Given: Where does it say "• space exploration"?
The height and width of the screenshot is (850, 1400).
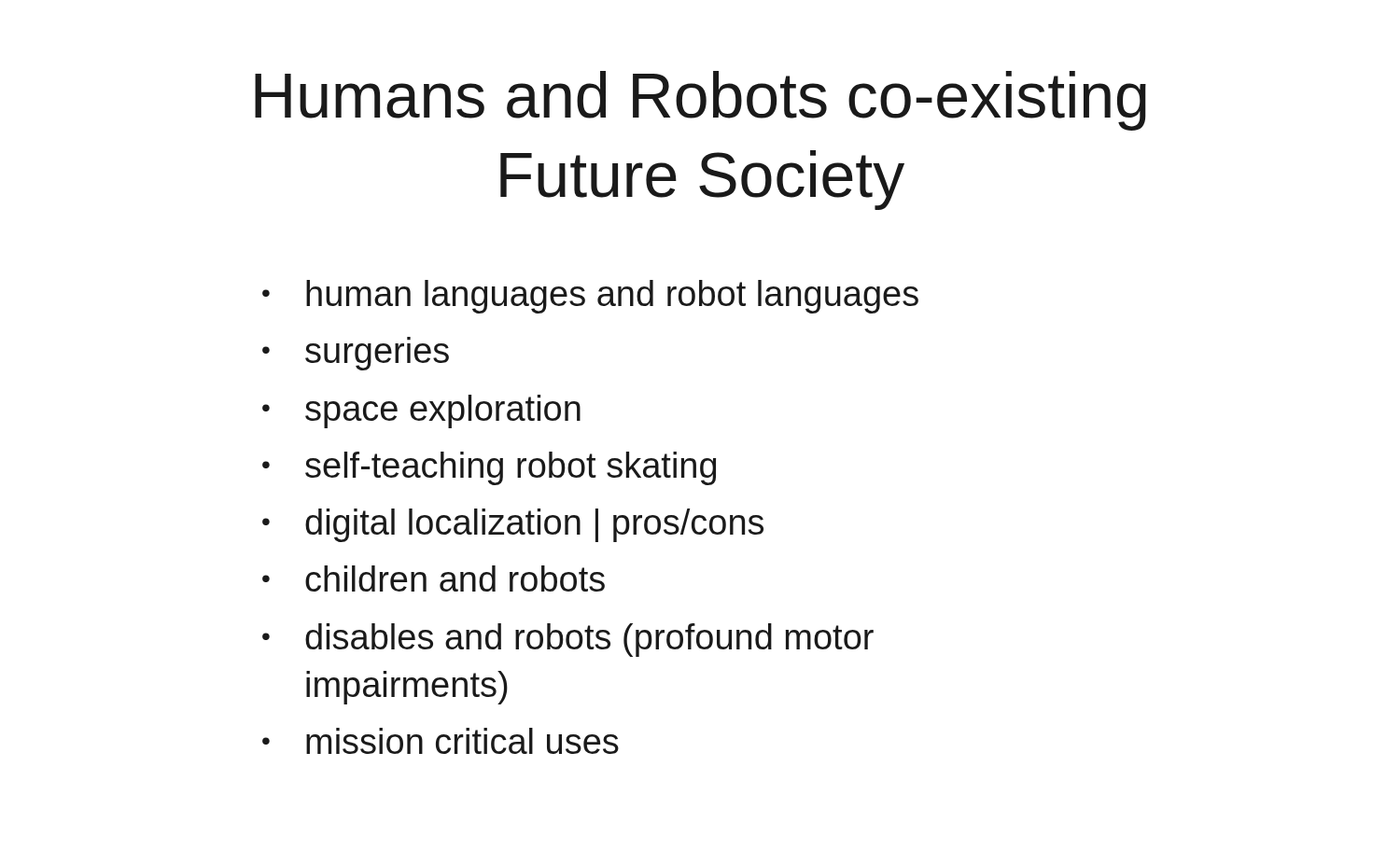Looking at the screenshot, I should click(x=422, y=409).
